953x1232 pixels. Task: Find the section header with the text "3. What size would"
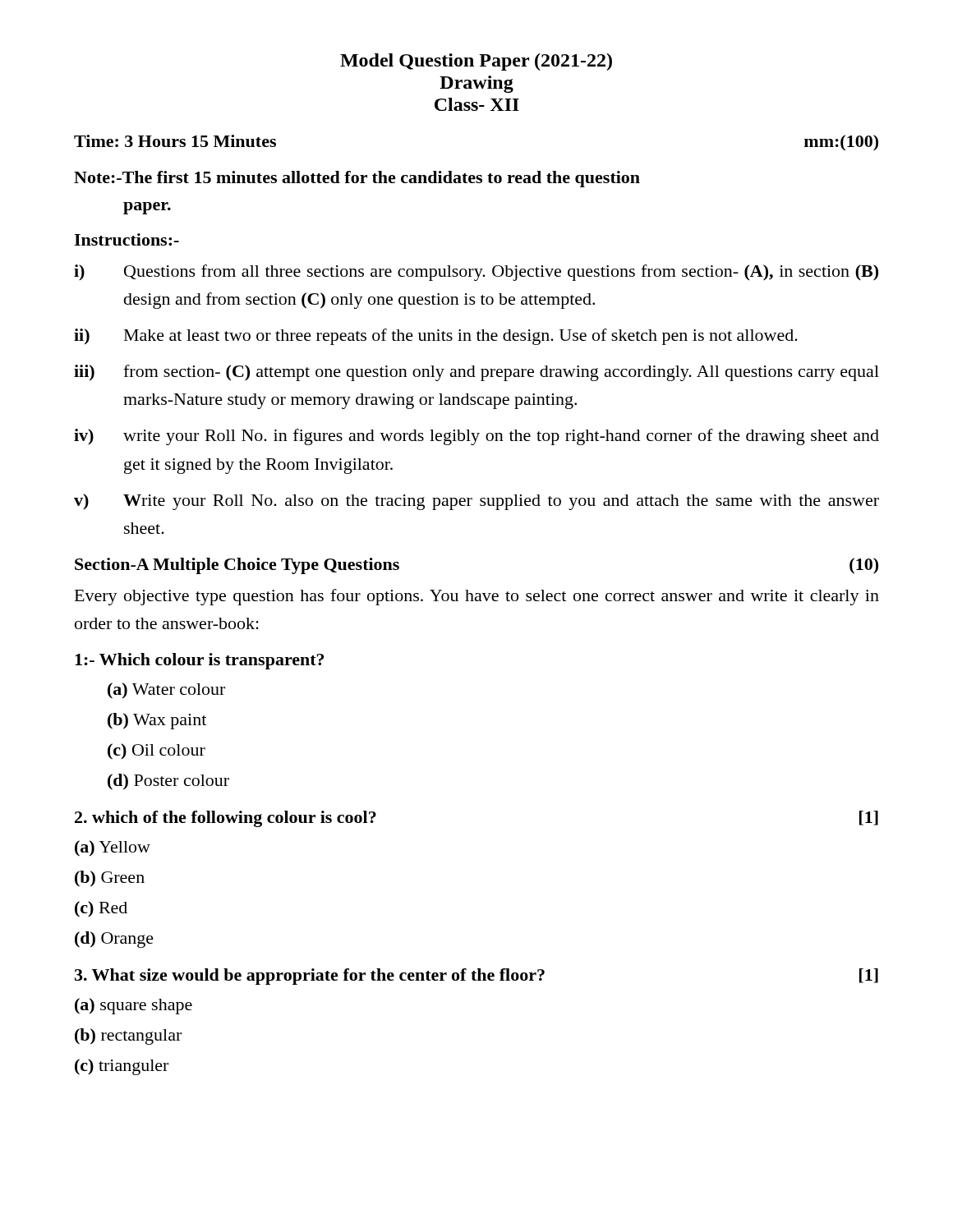pos(476,975)
